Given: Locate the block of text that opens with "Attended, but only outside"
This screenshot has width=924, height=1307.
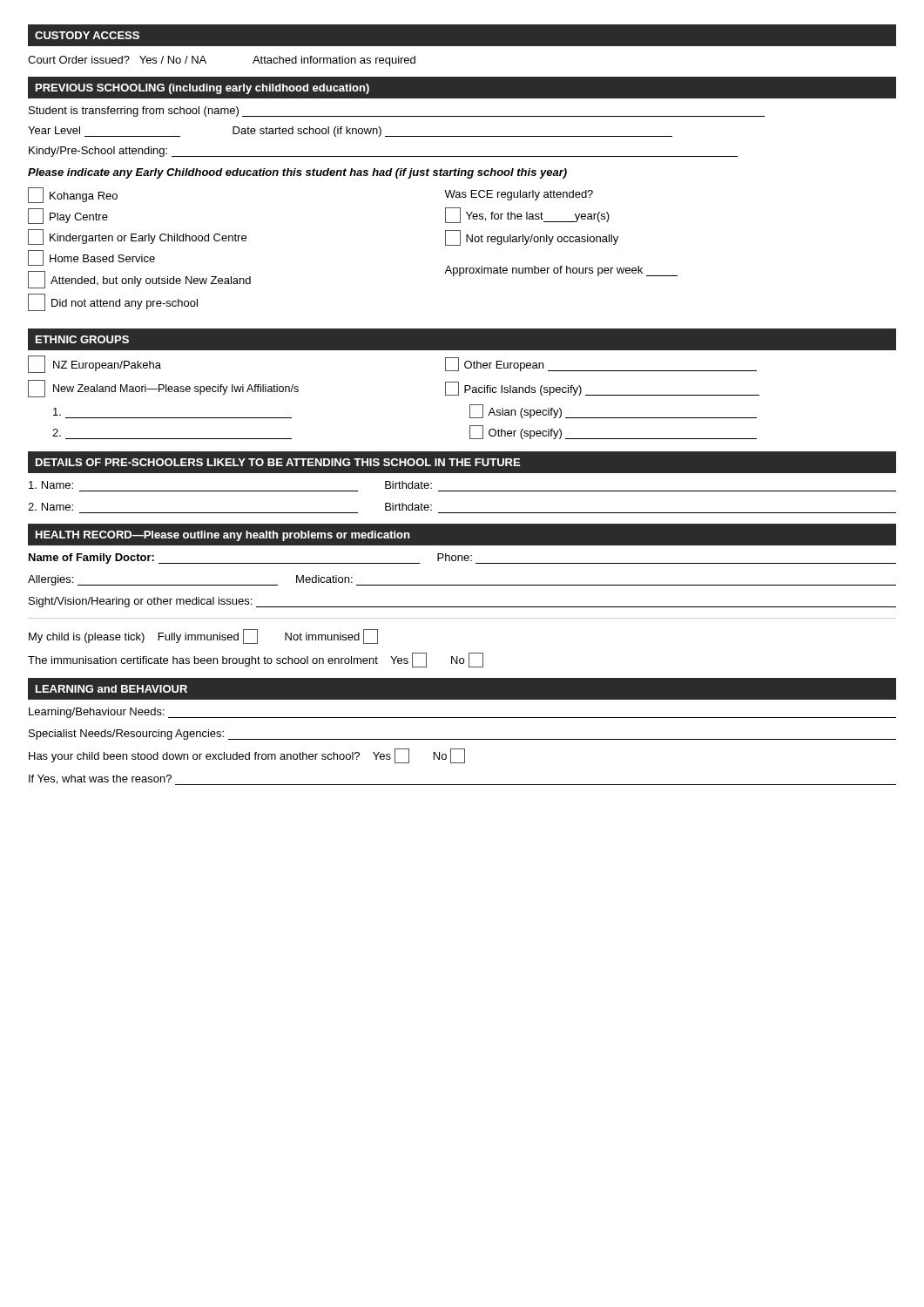Looking at the screenshot, I should [x=140, y=280].
